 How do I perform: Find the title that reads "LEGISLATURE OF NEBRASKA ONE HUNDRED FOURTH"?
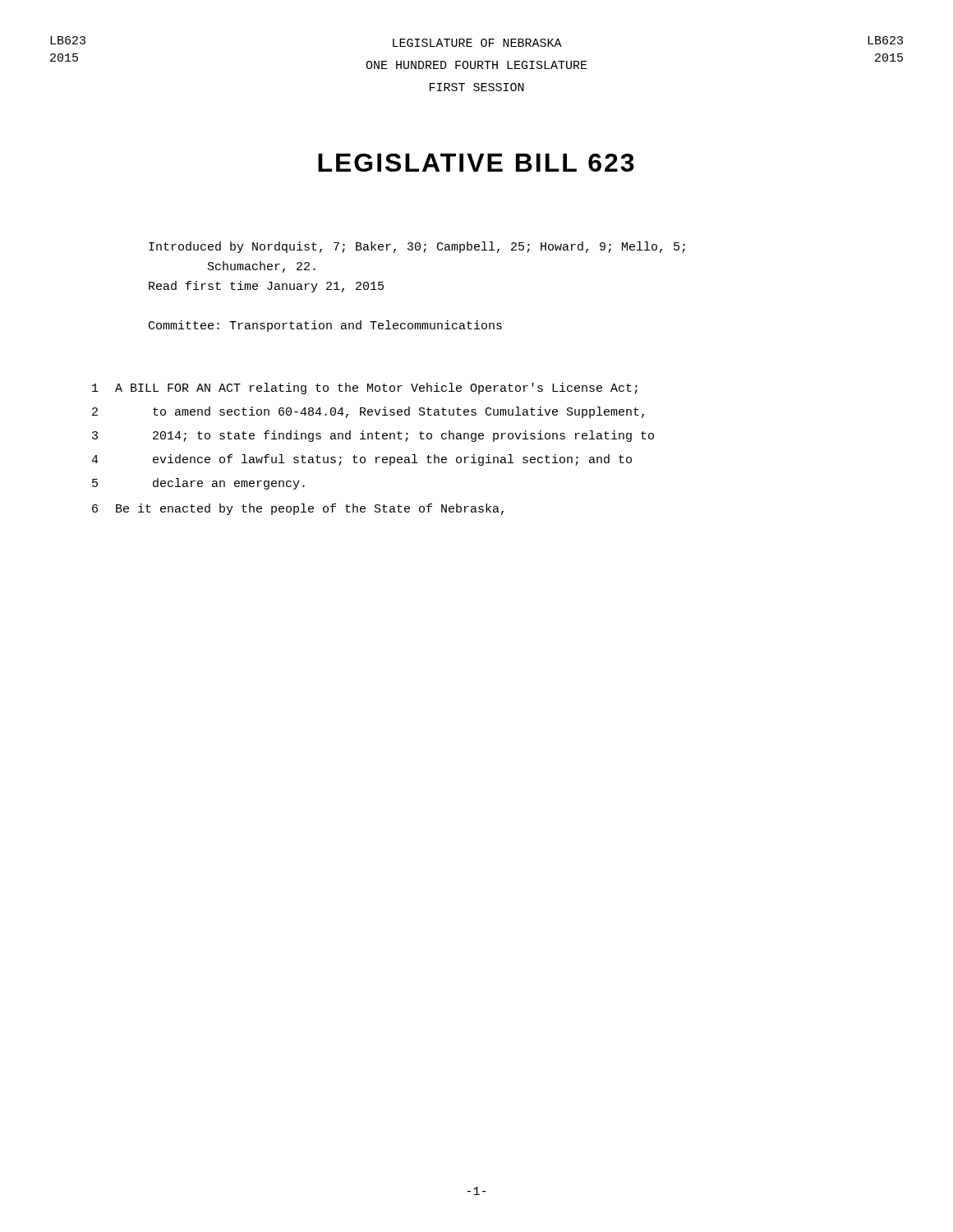tap(476, 66)
